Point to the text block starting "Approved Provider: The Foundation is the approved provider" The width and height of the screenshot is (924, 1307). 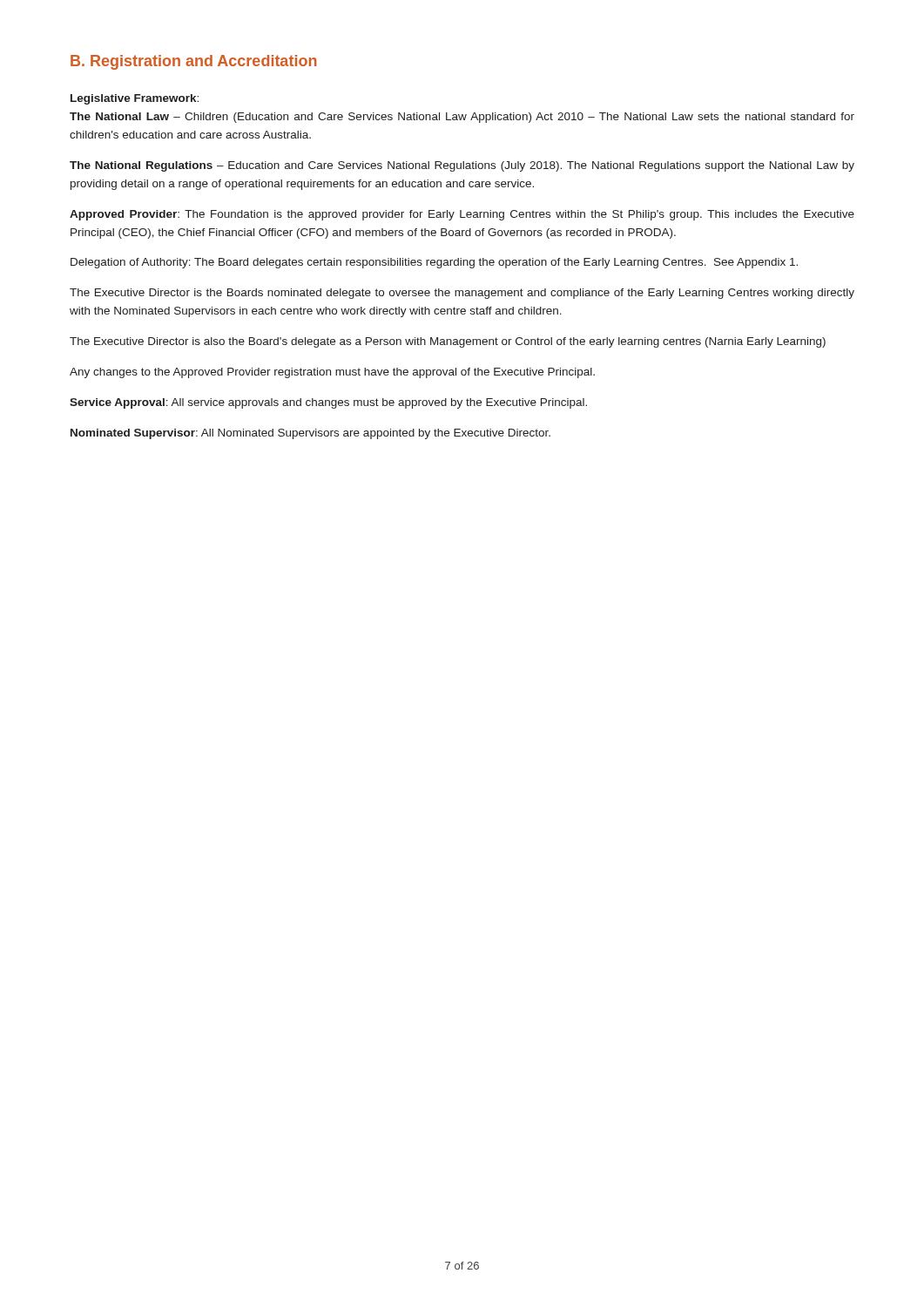462,223
